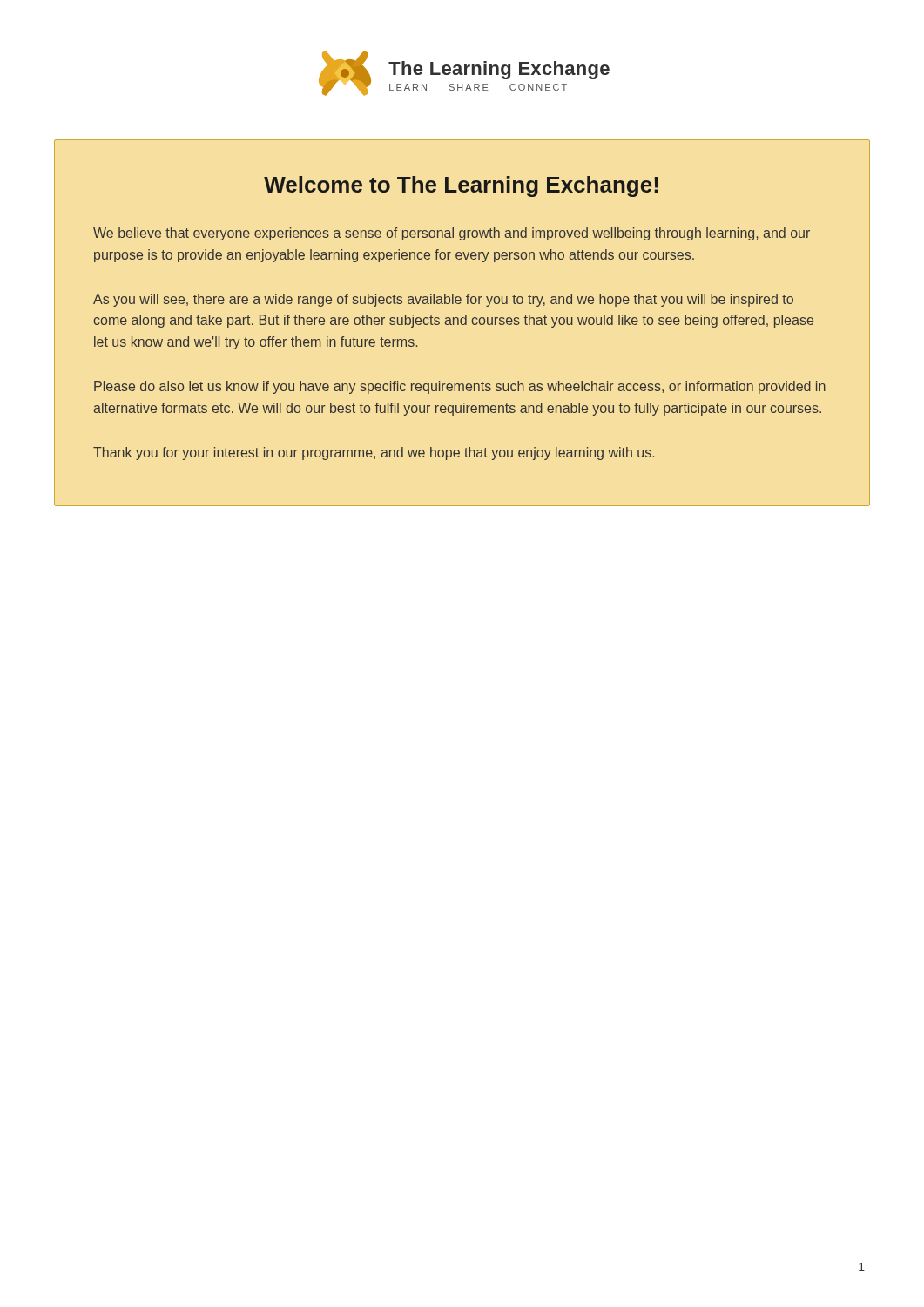Point to the block beginning "As you will see, there are a"
The width and height of the screenshot is (924, 1307).
tap(462, 321)
